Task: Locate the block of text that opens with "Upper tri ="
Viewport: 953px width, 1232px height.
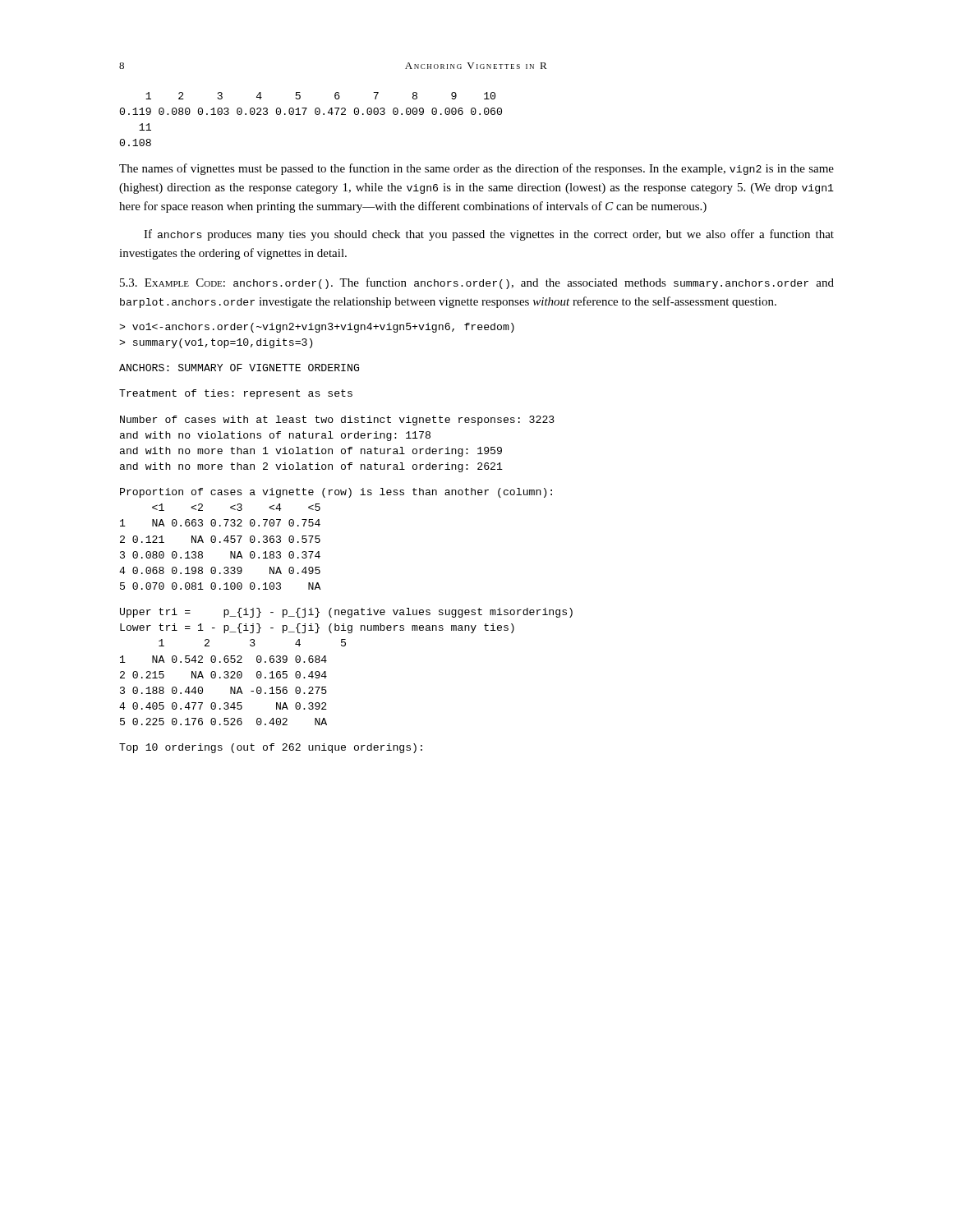Action: tap(346, 613)
